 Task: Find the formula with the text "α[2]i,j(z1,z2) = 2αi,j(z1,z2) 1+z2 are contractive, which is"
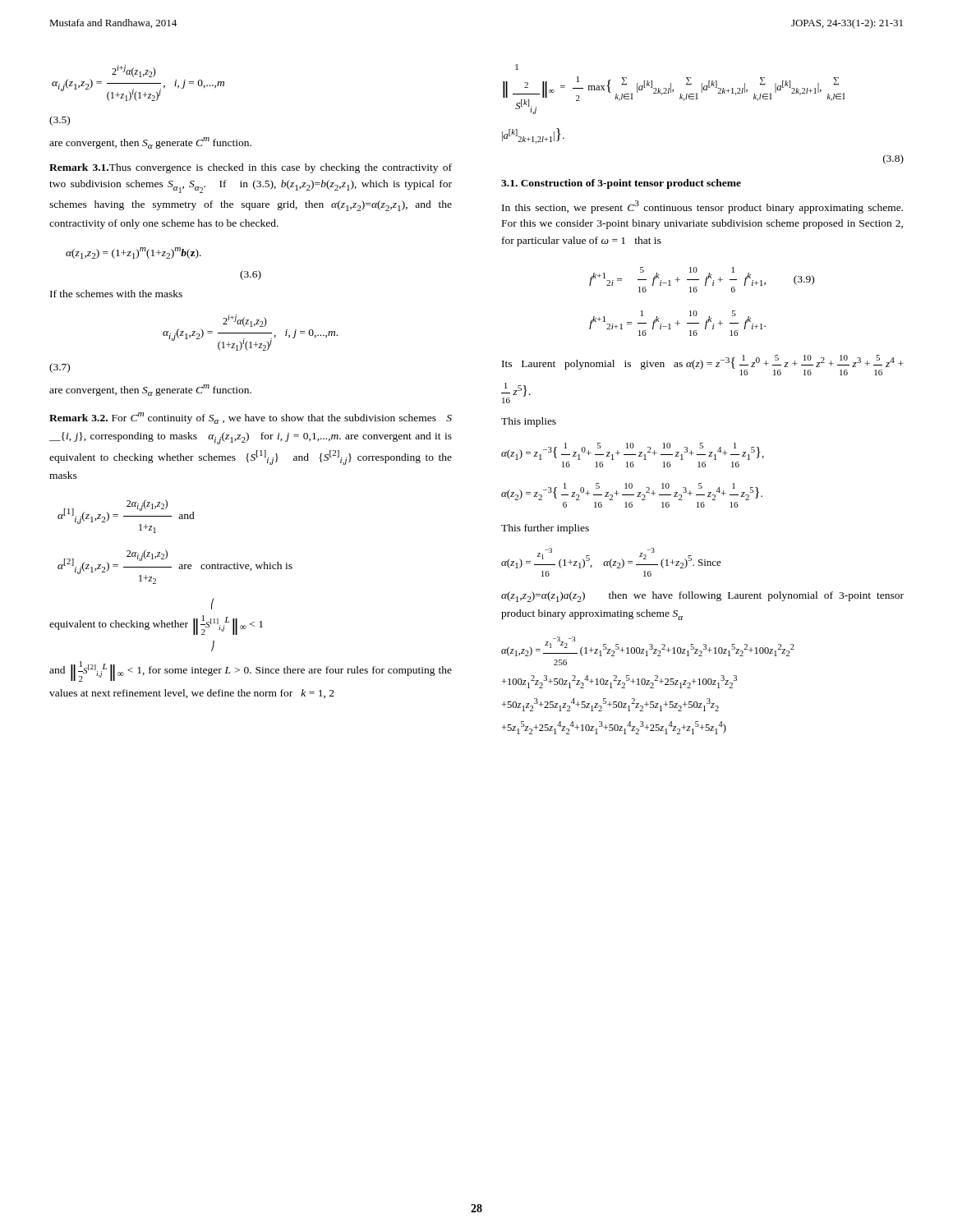pyautogui.click(x=175, y=567)
